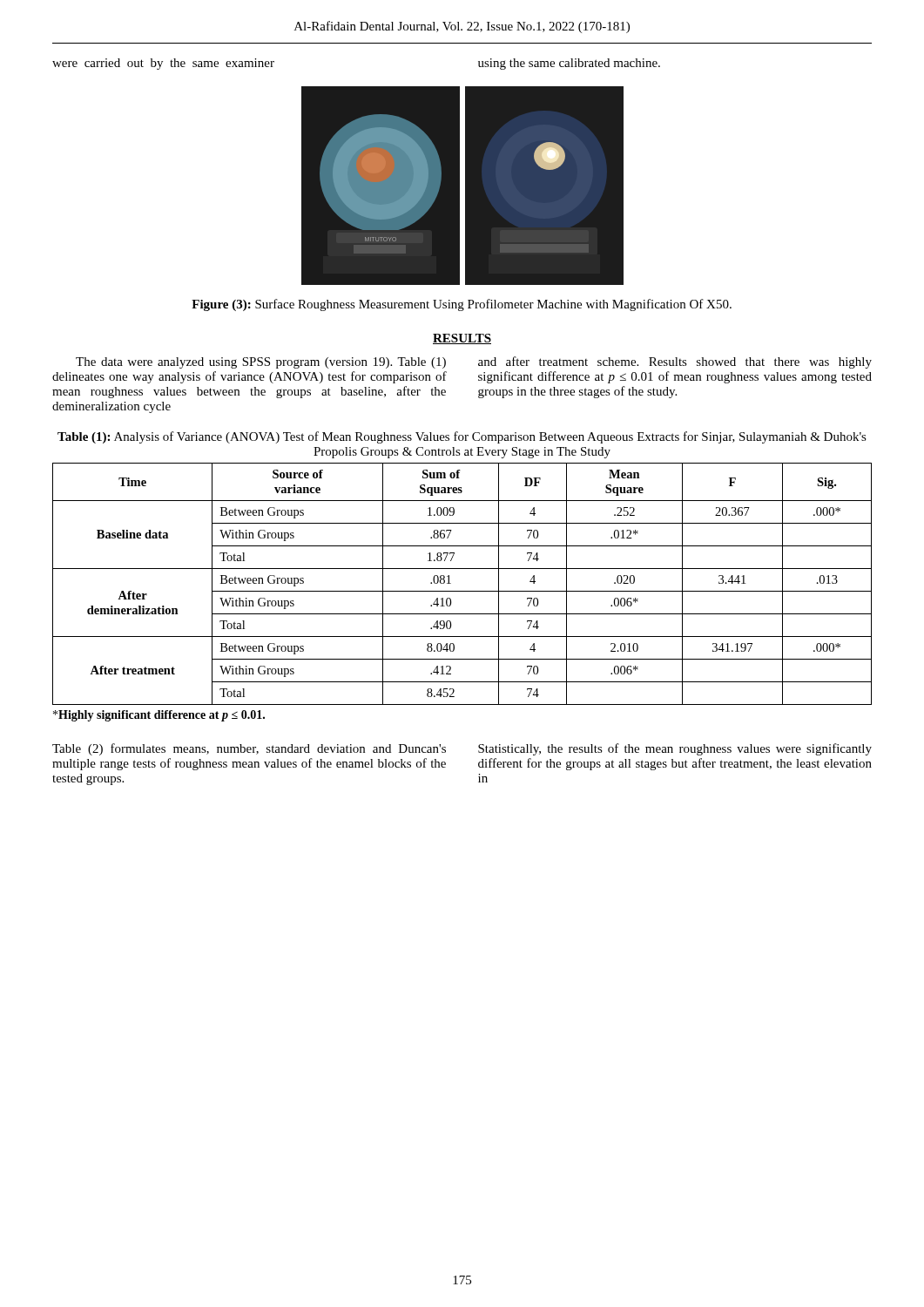This screenshot has width=924, height=1307.
Task: Select the element starting "Table (1): Analysis of Variance (ANOVA) Test of"
Action: pyautogui.click(x=462, y=444)
